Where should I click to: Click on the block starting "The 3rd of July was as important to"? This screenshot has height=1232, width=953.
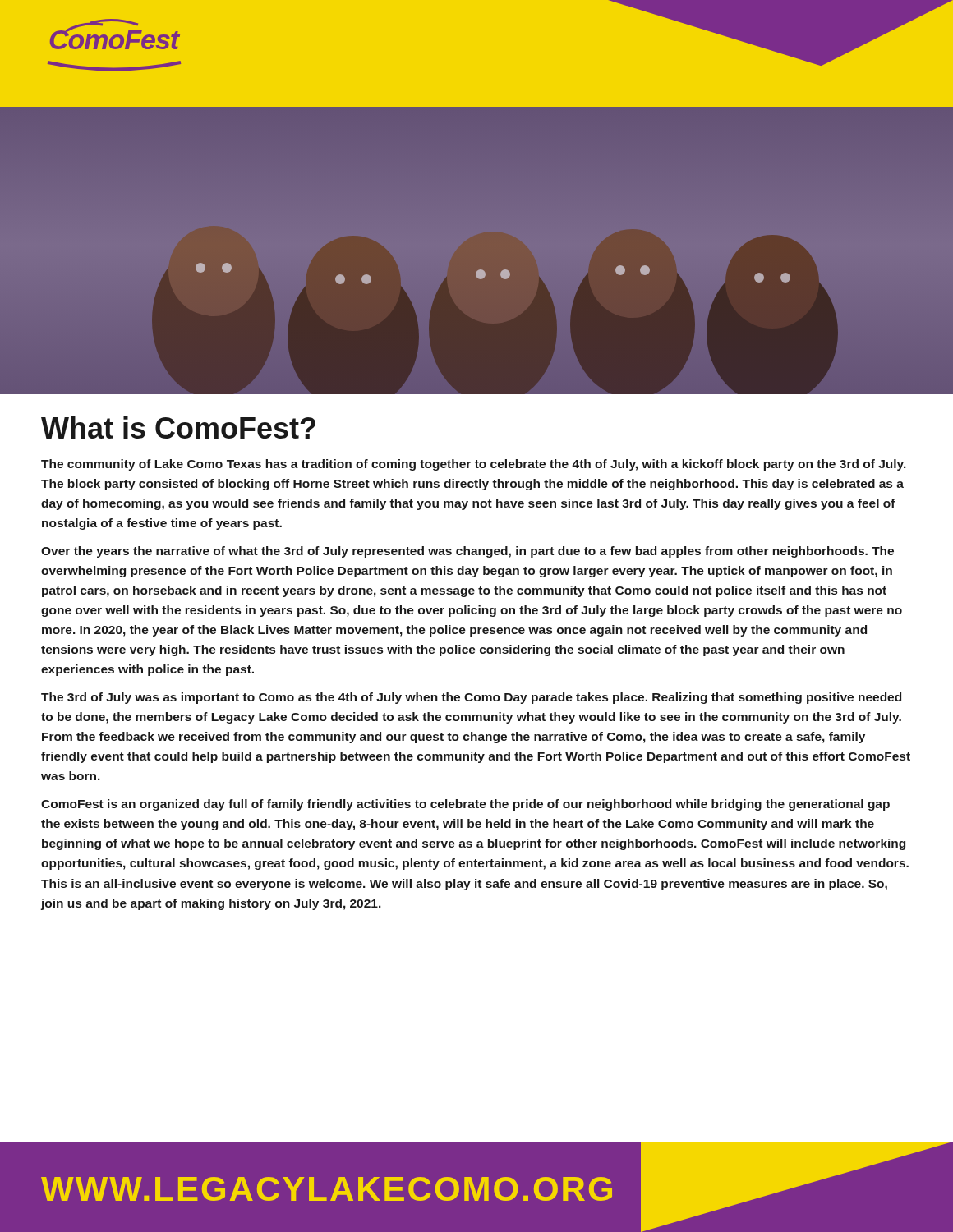pos(476,737)
